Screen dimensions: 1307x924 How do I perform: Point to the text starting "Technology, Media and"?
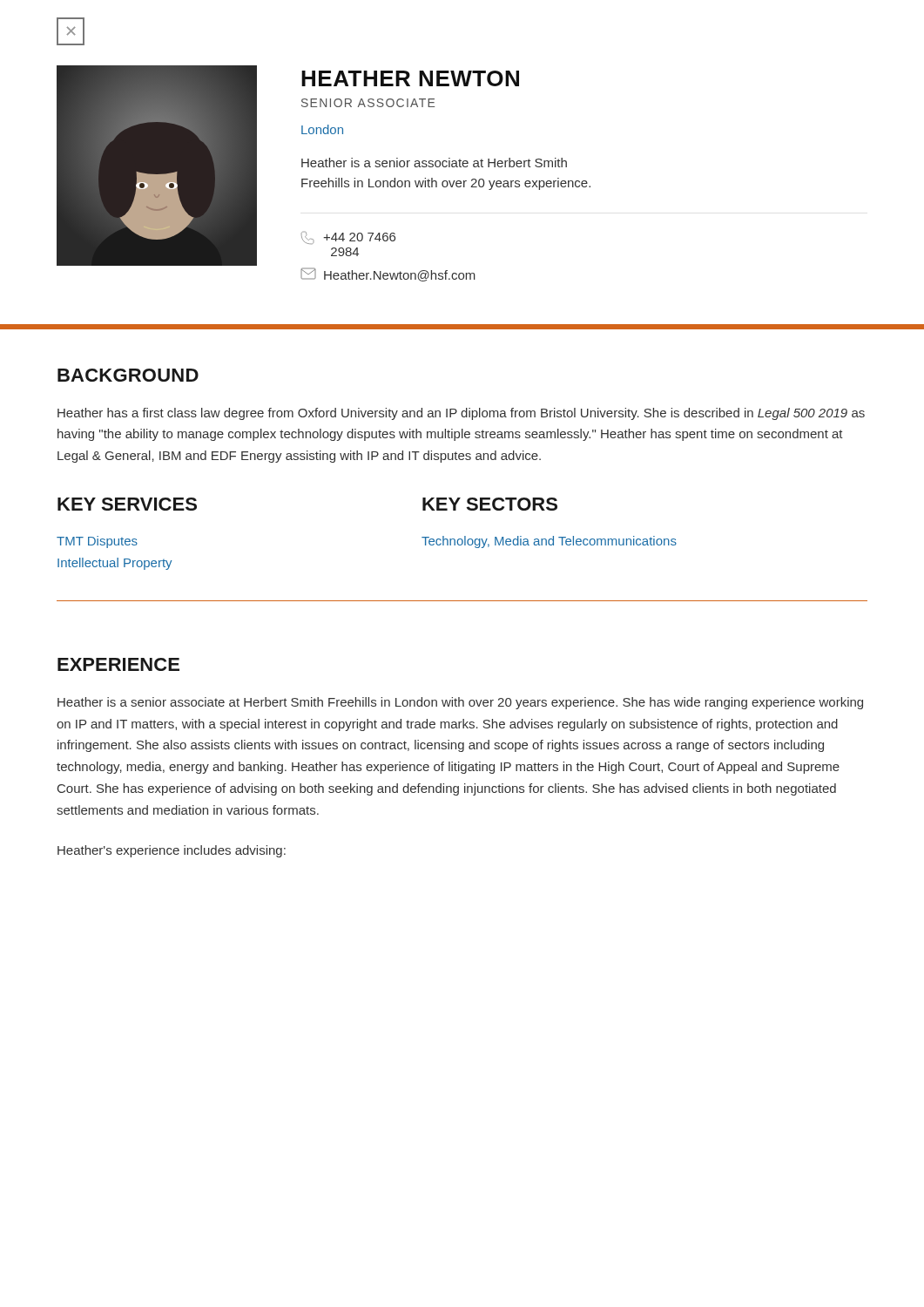644,541
